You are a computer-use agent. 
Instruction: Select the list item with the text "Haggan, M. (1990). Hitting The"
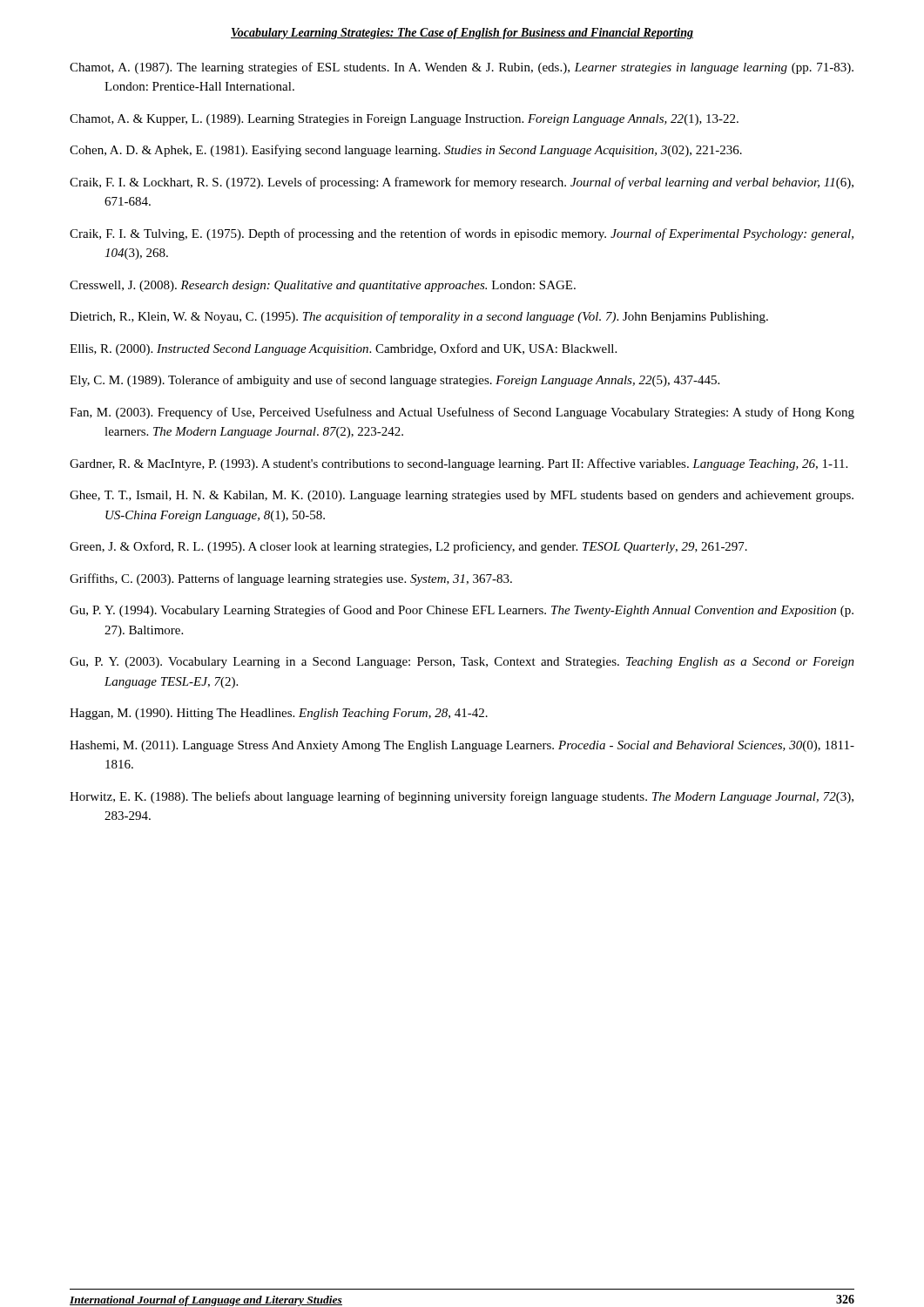point(279,713)
